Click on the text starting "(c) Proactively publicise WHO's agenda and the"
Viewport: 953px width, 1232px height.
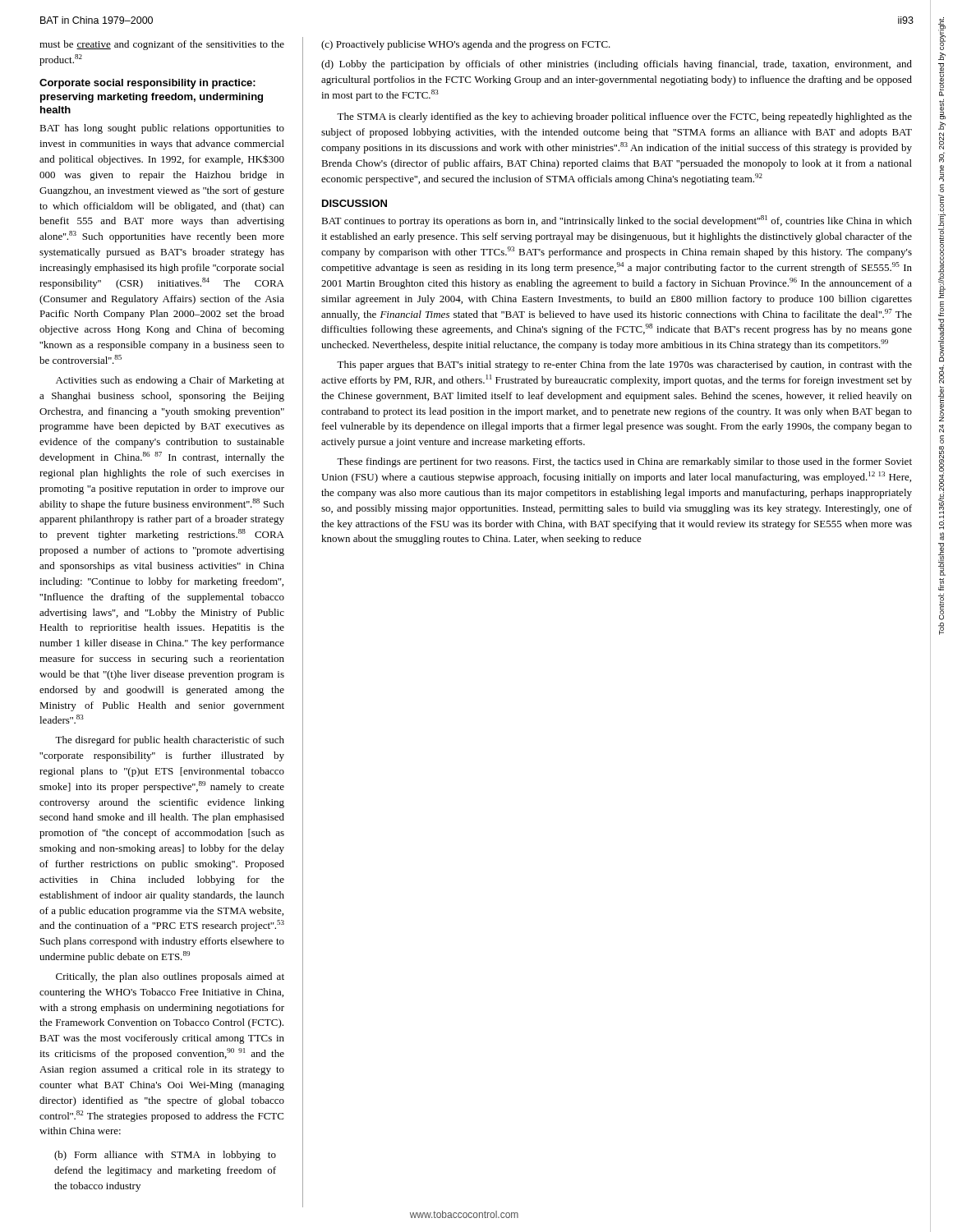coord(617,70)
